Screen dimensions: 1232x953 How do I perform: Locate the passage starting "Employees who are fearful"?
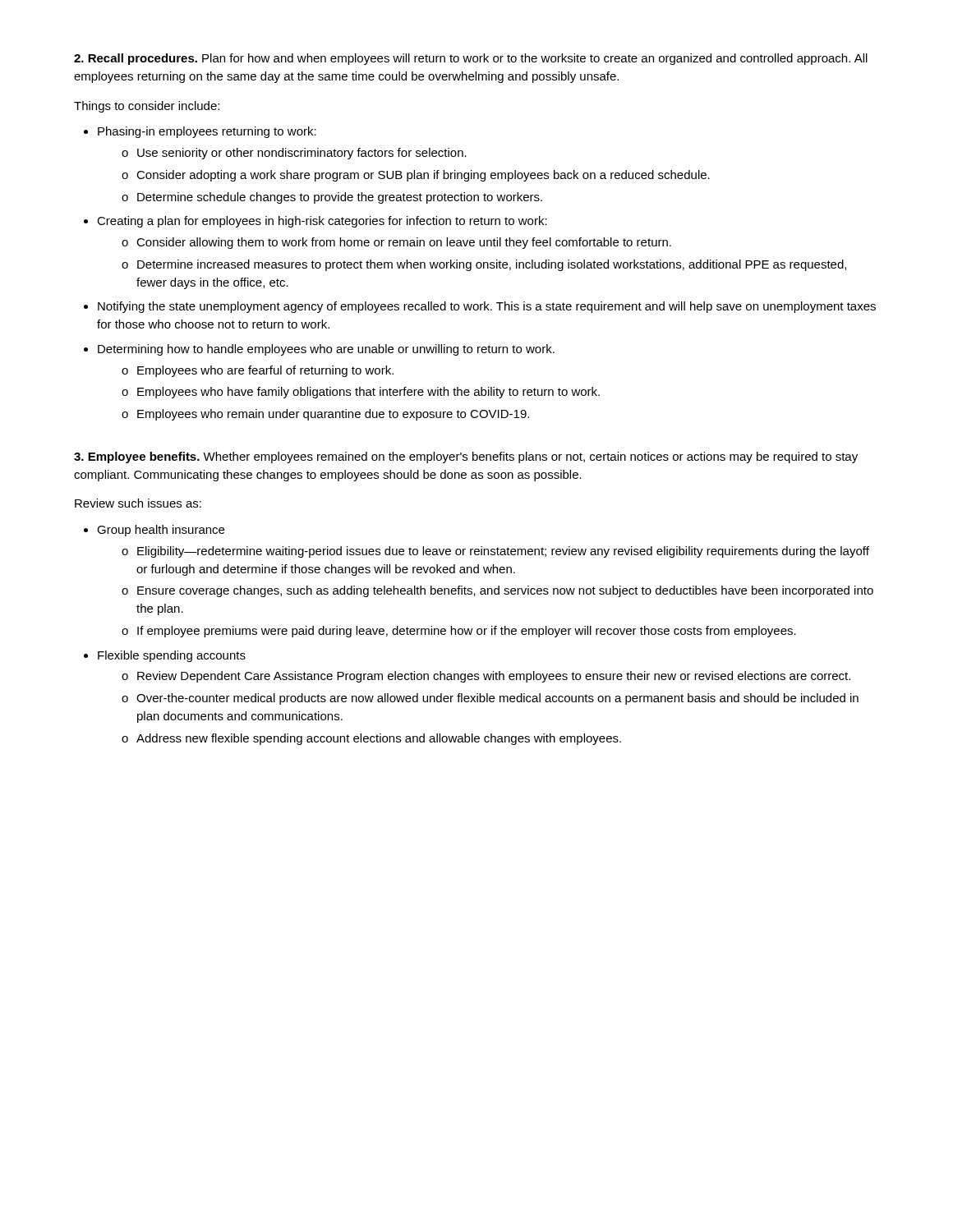266,370
